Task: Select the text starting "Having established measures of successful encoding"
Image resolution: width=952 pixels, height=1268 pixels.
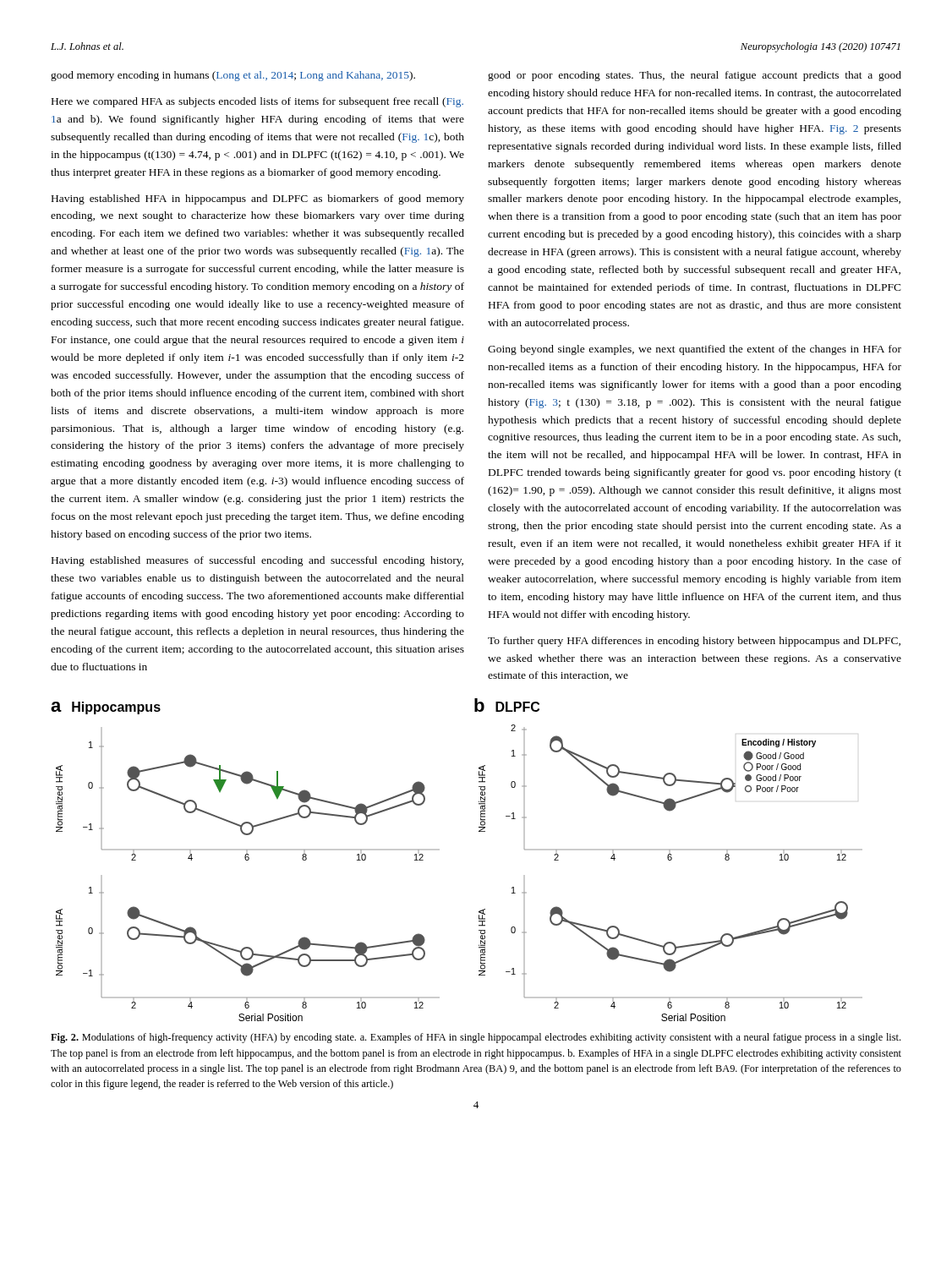Action: (x=257, y=613)
